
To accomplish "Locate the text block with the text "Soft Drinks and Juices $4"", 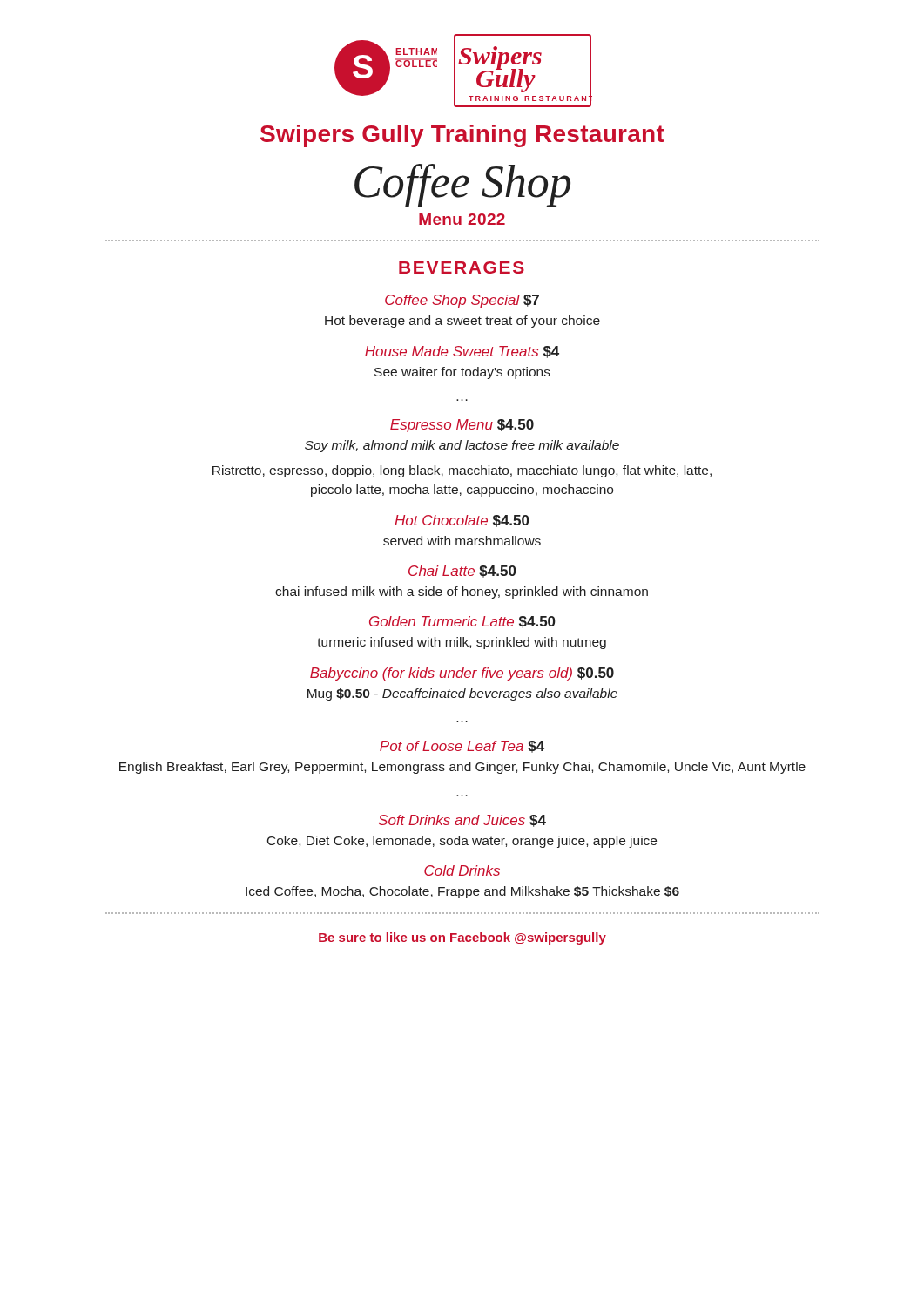I will (x=462, y=831).
